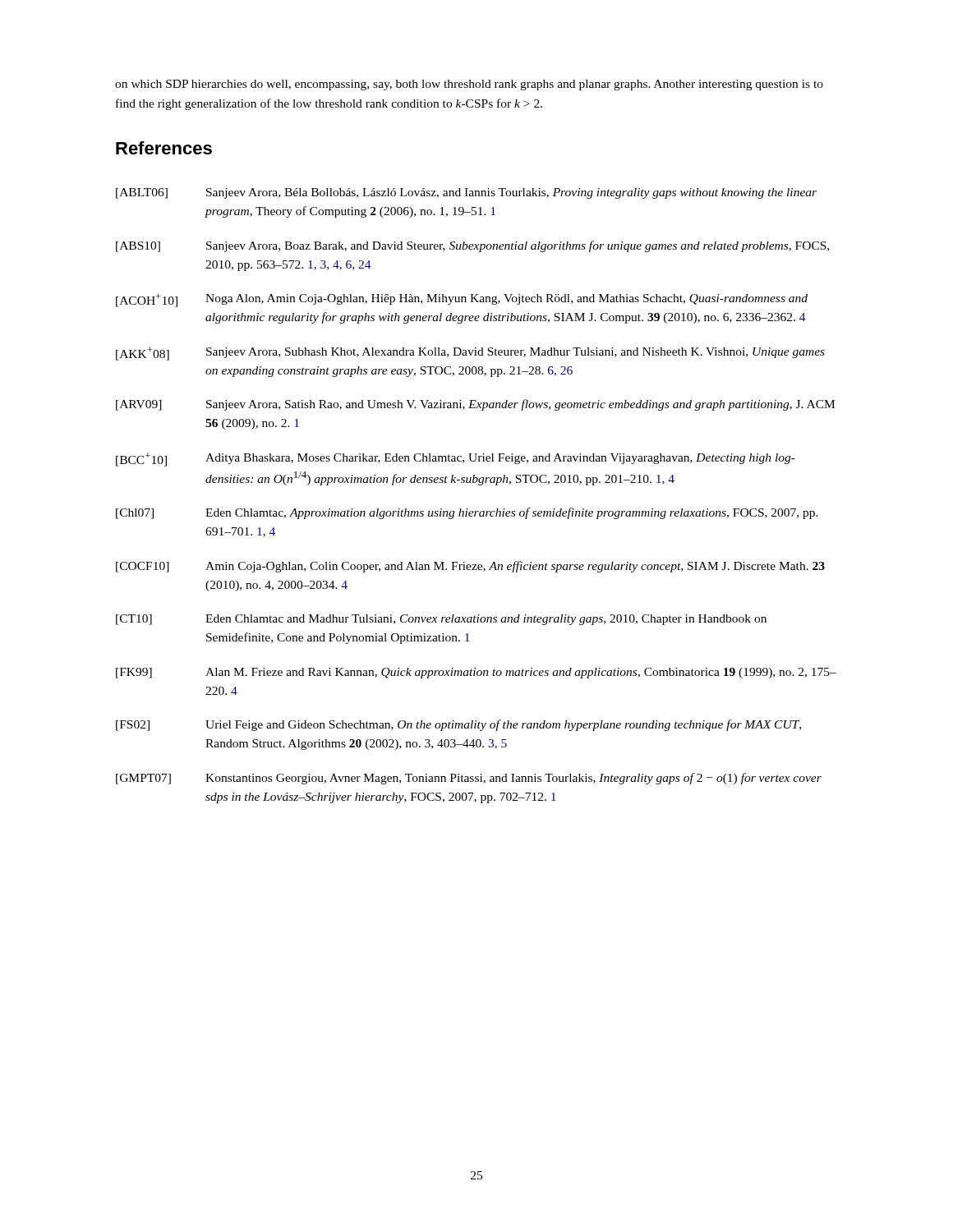Viewport: 953px width, 1232px height.
Task: Locate the list item that says "[ABLT06] Sanjeev Arora, Béla Bollobás, László"
Action: [476, 209]
